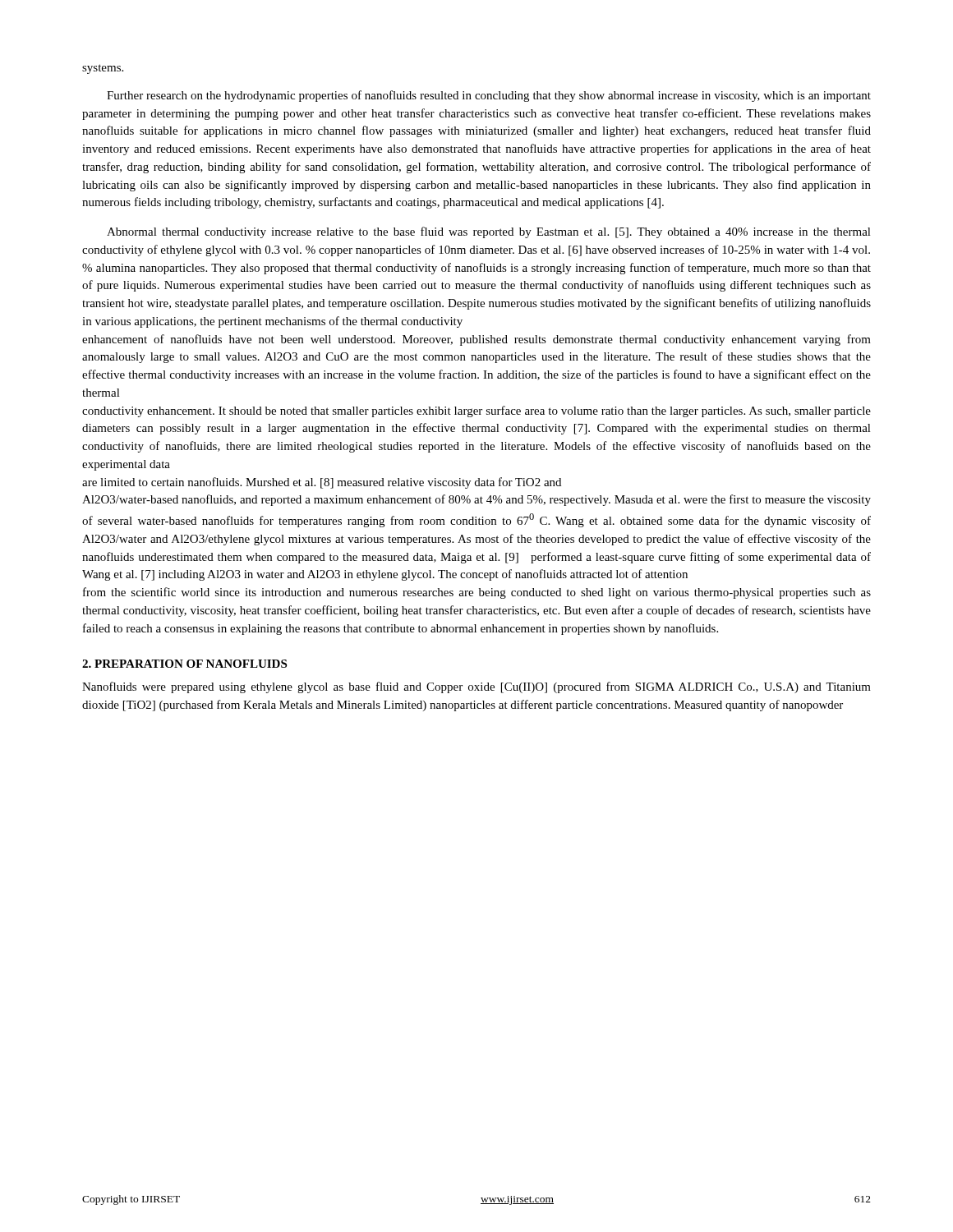The width and height of the screenshot is (953, 1232).
Task: Locate the region starting "Further research on the hydrodynamic properties of nanofluids"
Action: [x=476, y=149]
